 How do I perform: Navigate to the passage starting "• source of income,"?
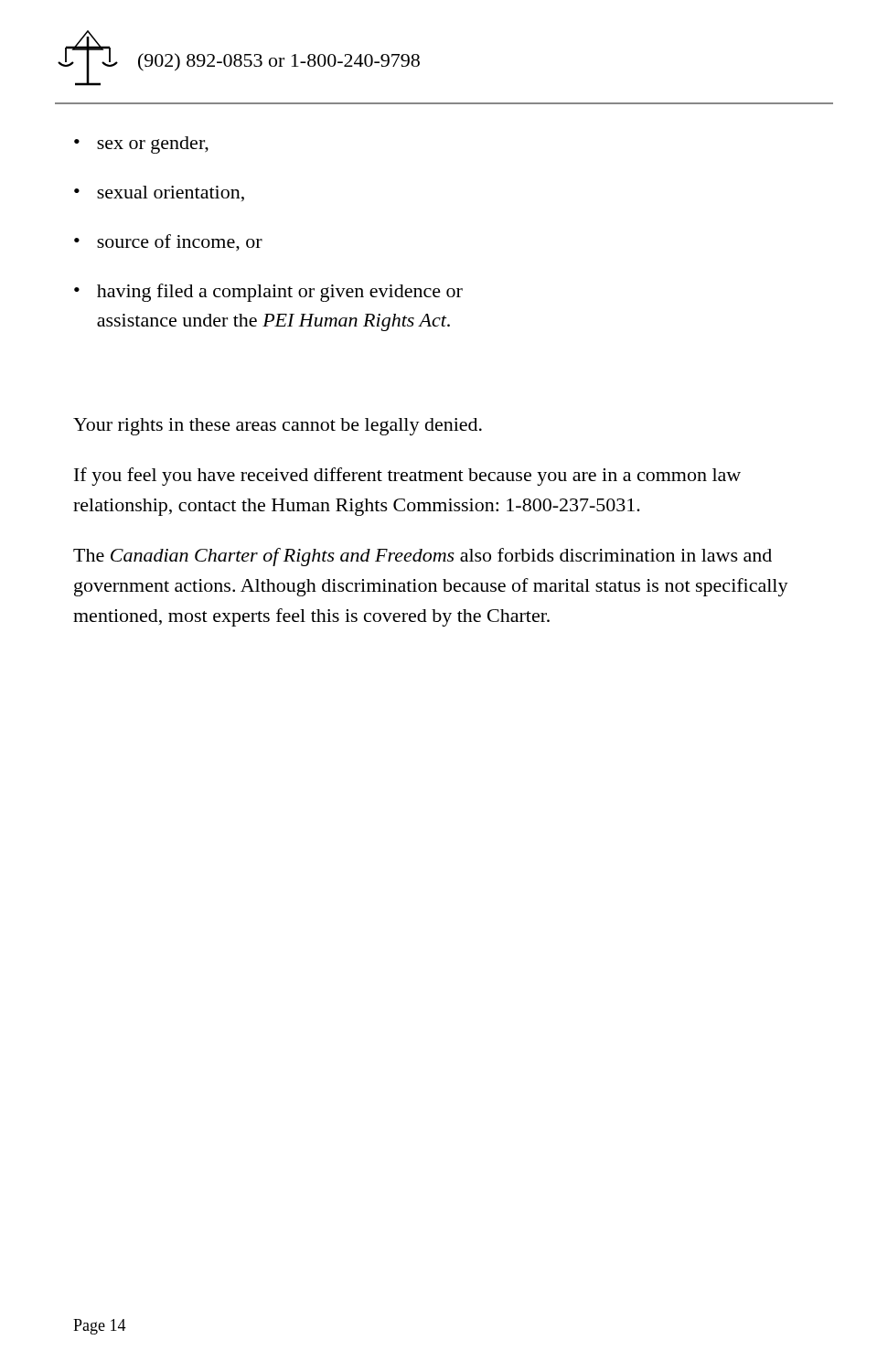[x=168, y=241]
